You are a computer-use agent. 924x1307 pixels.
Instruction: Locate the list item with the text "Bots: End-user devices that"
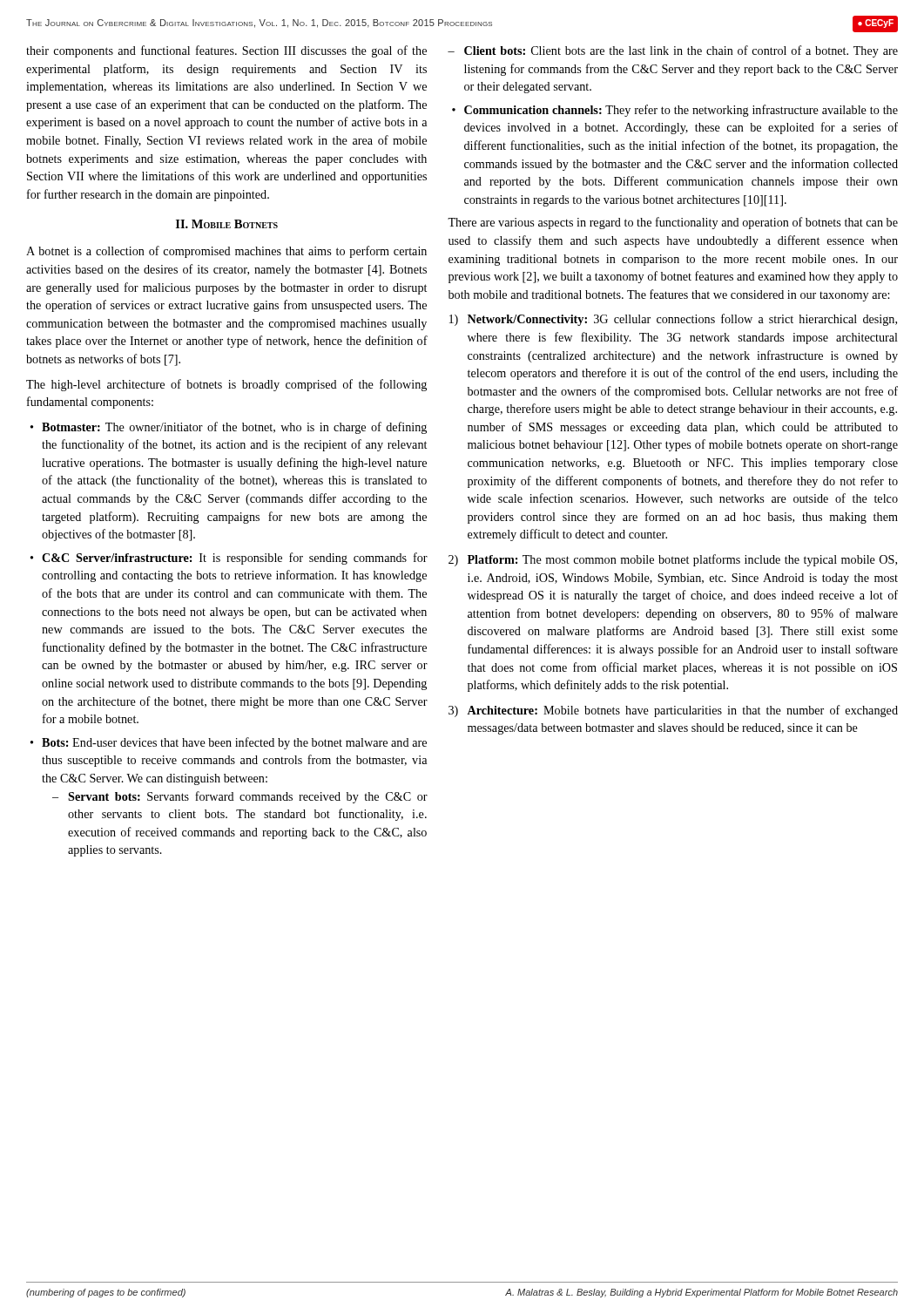point(234,797)
